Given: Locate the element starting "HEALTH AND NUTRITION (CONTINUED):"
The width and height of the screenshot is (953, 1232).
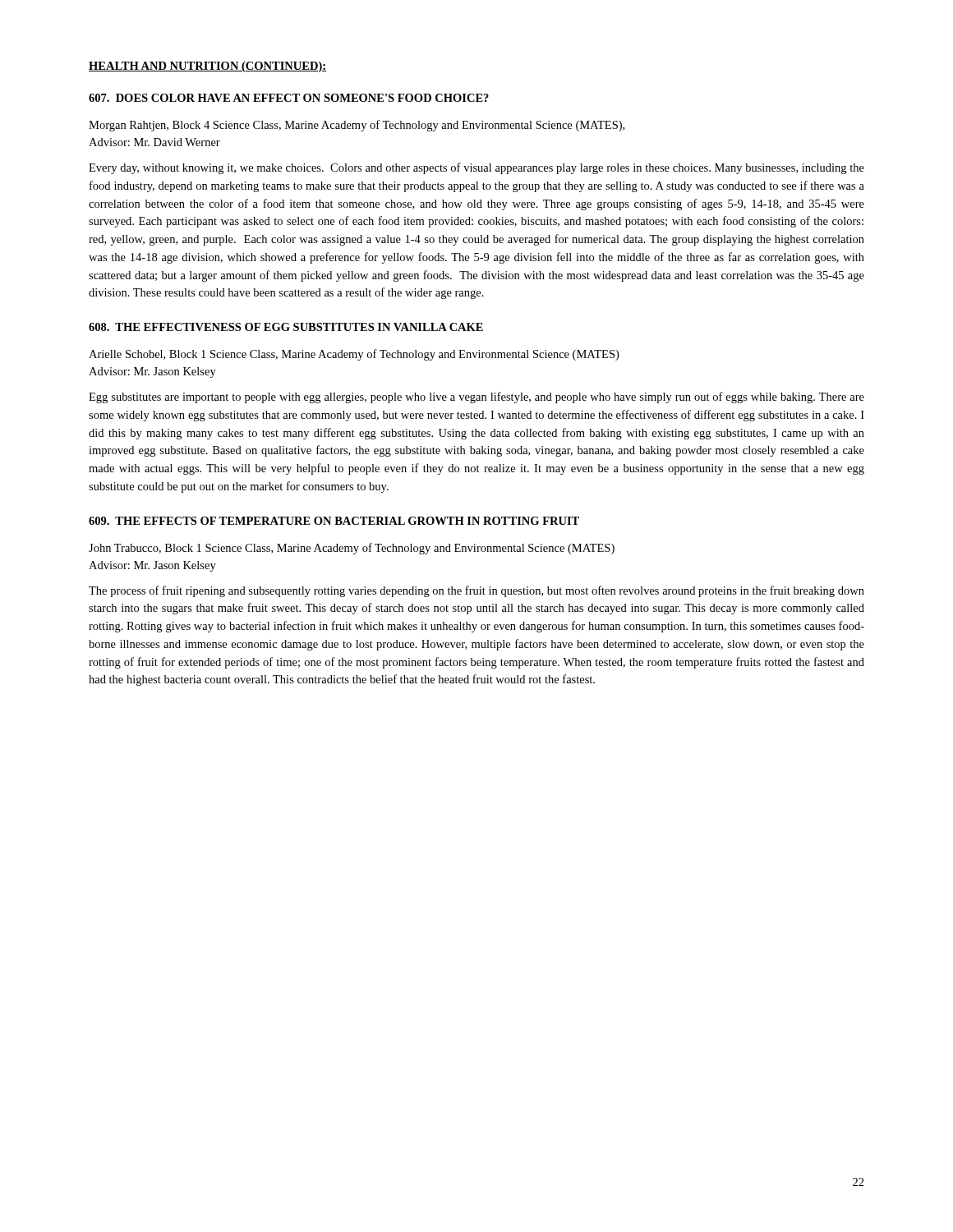Looking at the screenshot, I should tap(207, 66).
